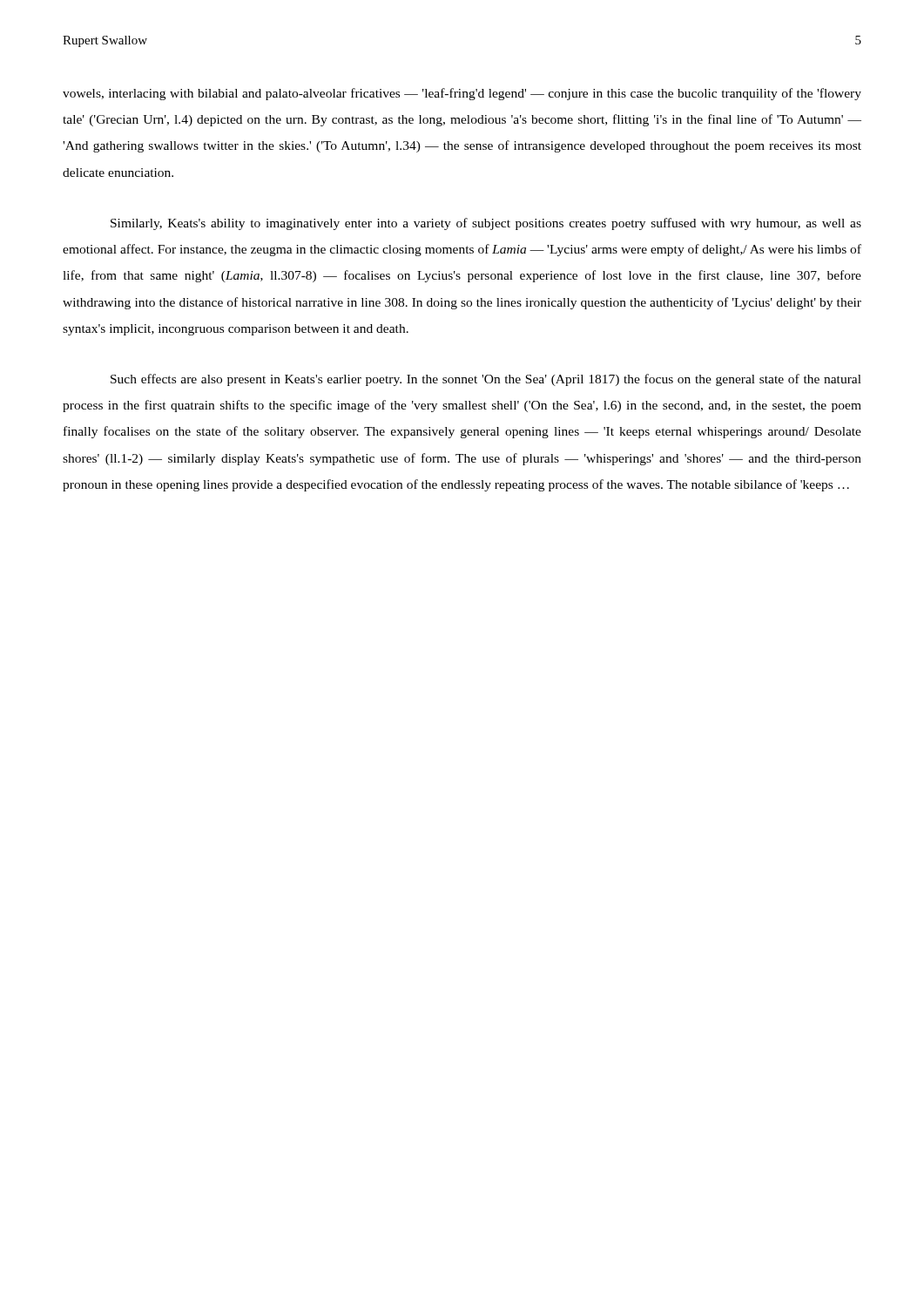Select the passage starting "Such effects are also present in Keats's"
Screen dimensions: 1307x924
click(462, 431)
